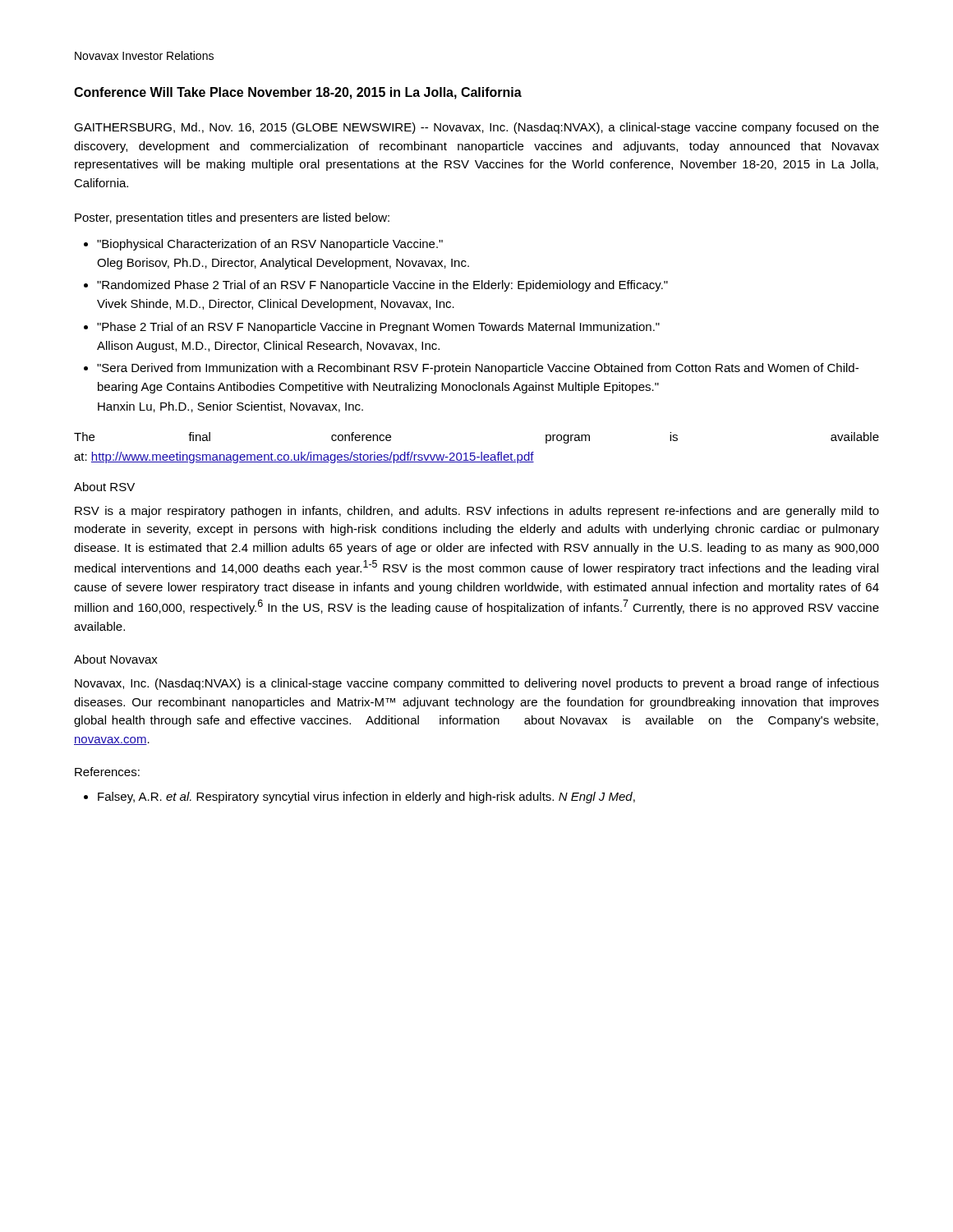Viewport: 953px width, 1232px height.
Task: Find the list item with the text ""Randomized Phase 2 Trial of"
Action: [382, 294]
